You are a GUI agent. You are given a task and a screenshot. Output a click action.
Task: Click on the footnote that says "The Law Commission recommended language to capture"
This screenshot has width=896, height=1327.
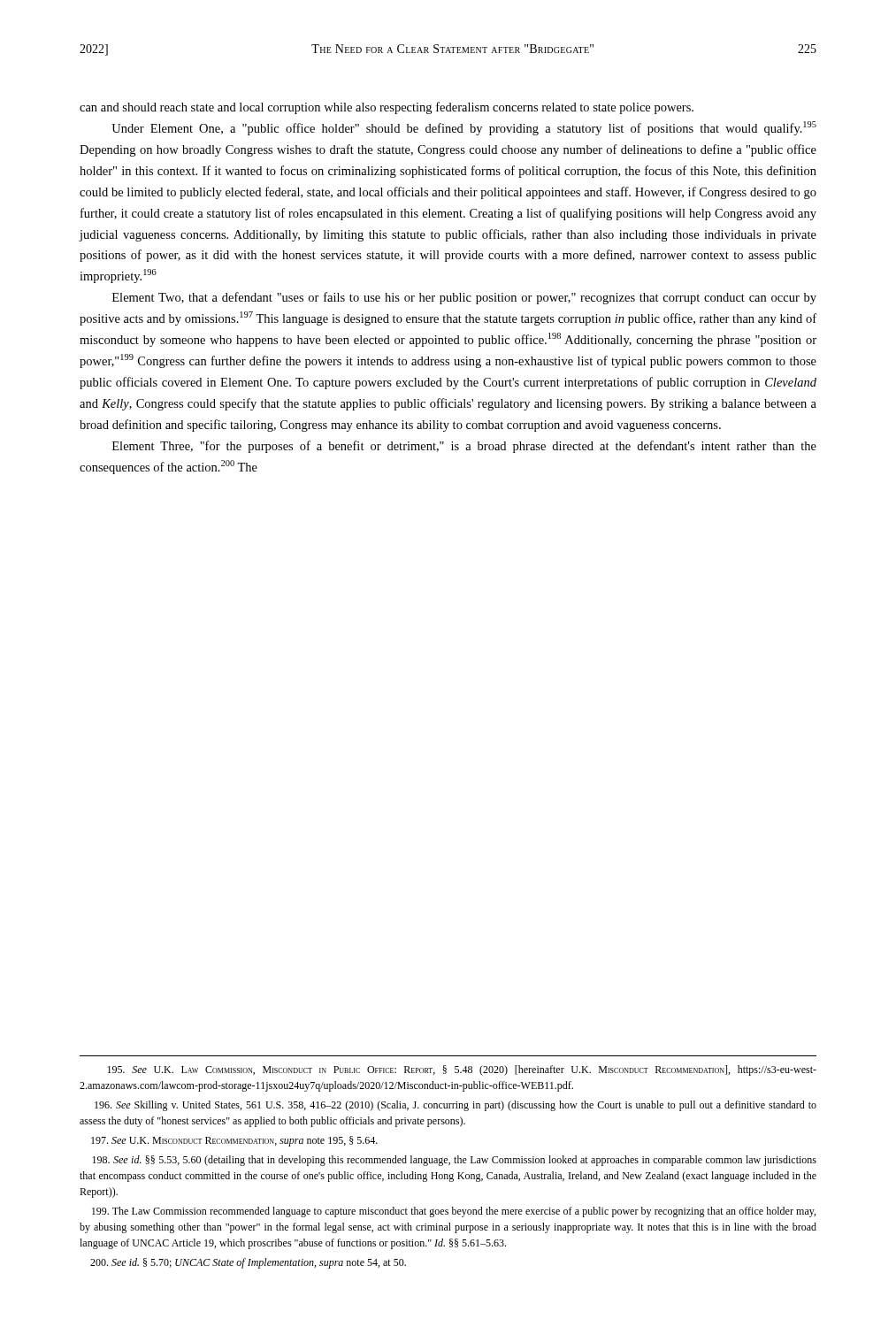(x=448, y=1227)
